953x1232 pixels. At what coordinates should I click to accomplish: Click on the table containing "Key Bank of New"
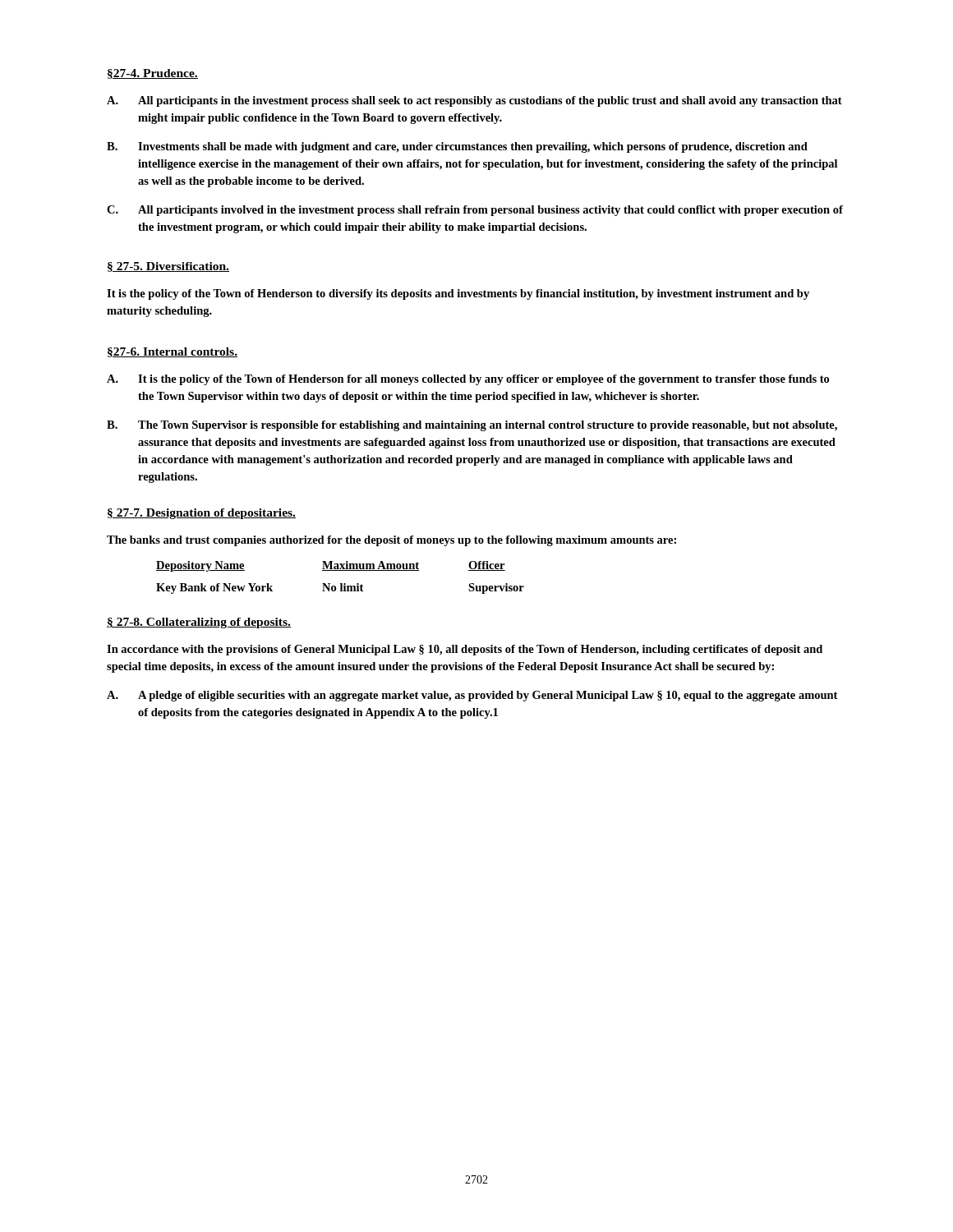476,578
